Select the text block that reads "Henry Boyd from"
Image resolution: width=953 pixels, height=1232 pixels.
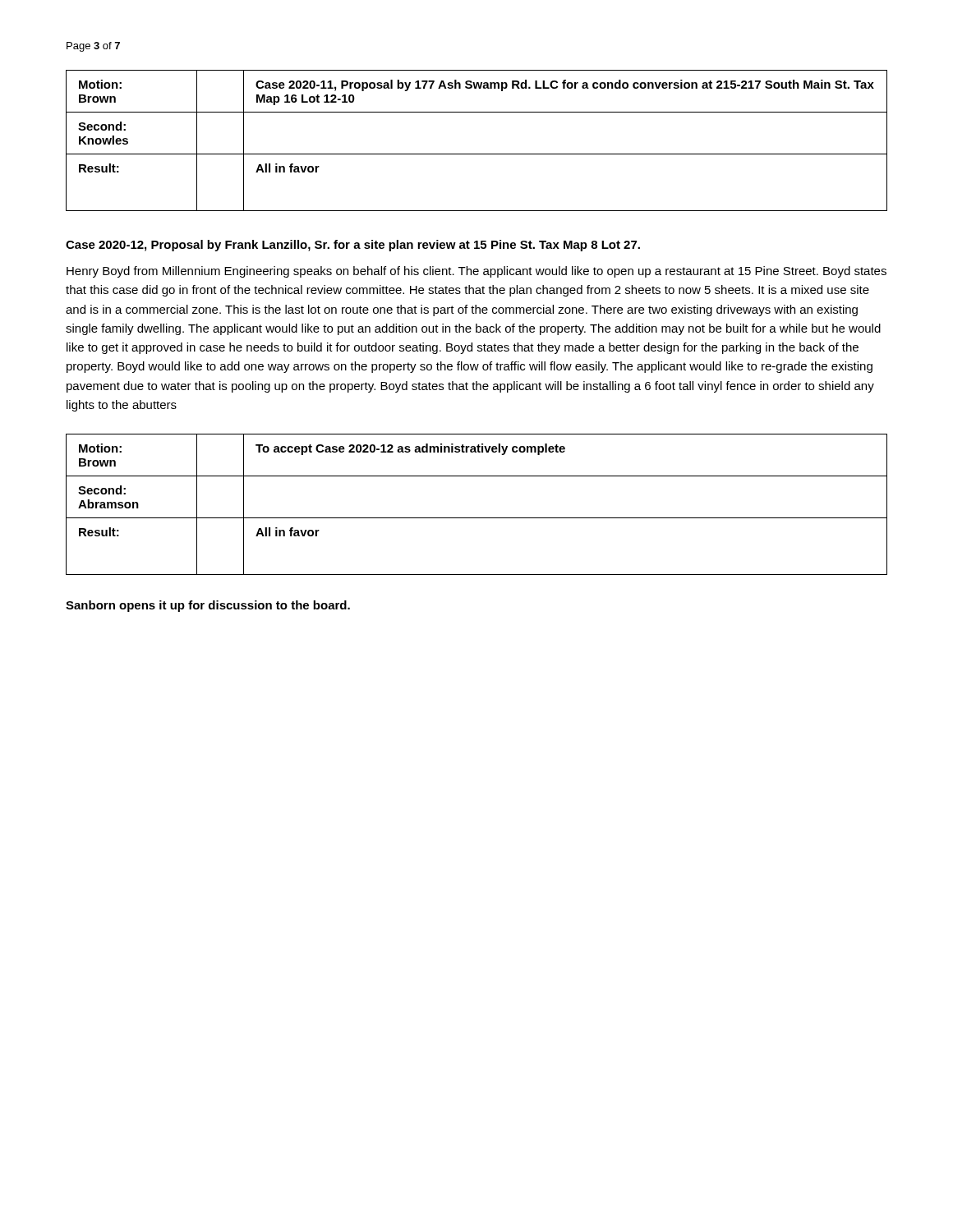476,337
